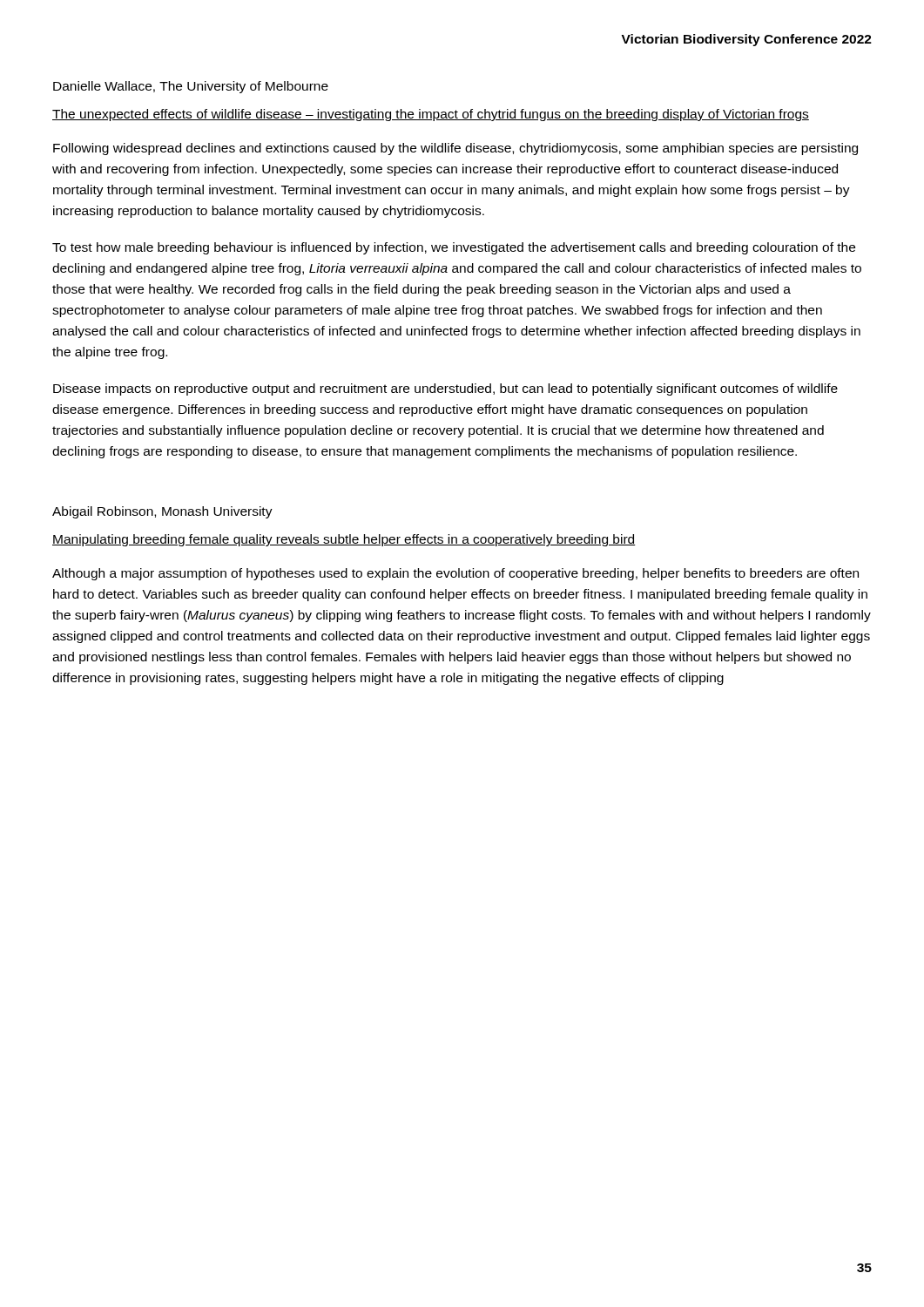
Task: Navigate to the text block starting "To test how male breeding behaviour is"
Action: pyautogui.click(x=457, y=299)
